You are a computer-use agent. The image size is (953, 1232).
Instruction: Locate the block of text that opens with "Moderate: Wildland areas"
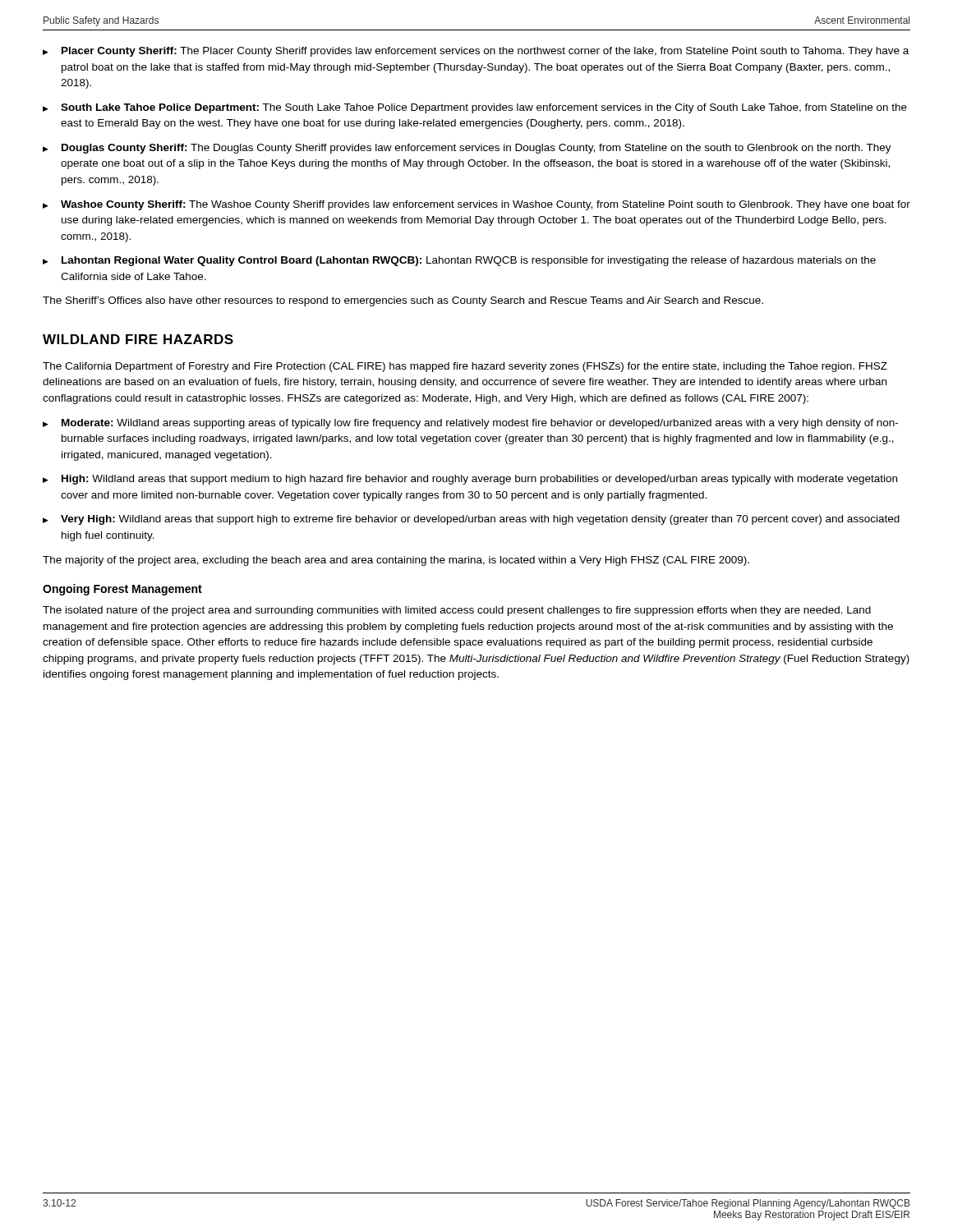point(476,439)
